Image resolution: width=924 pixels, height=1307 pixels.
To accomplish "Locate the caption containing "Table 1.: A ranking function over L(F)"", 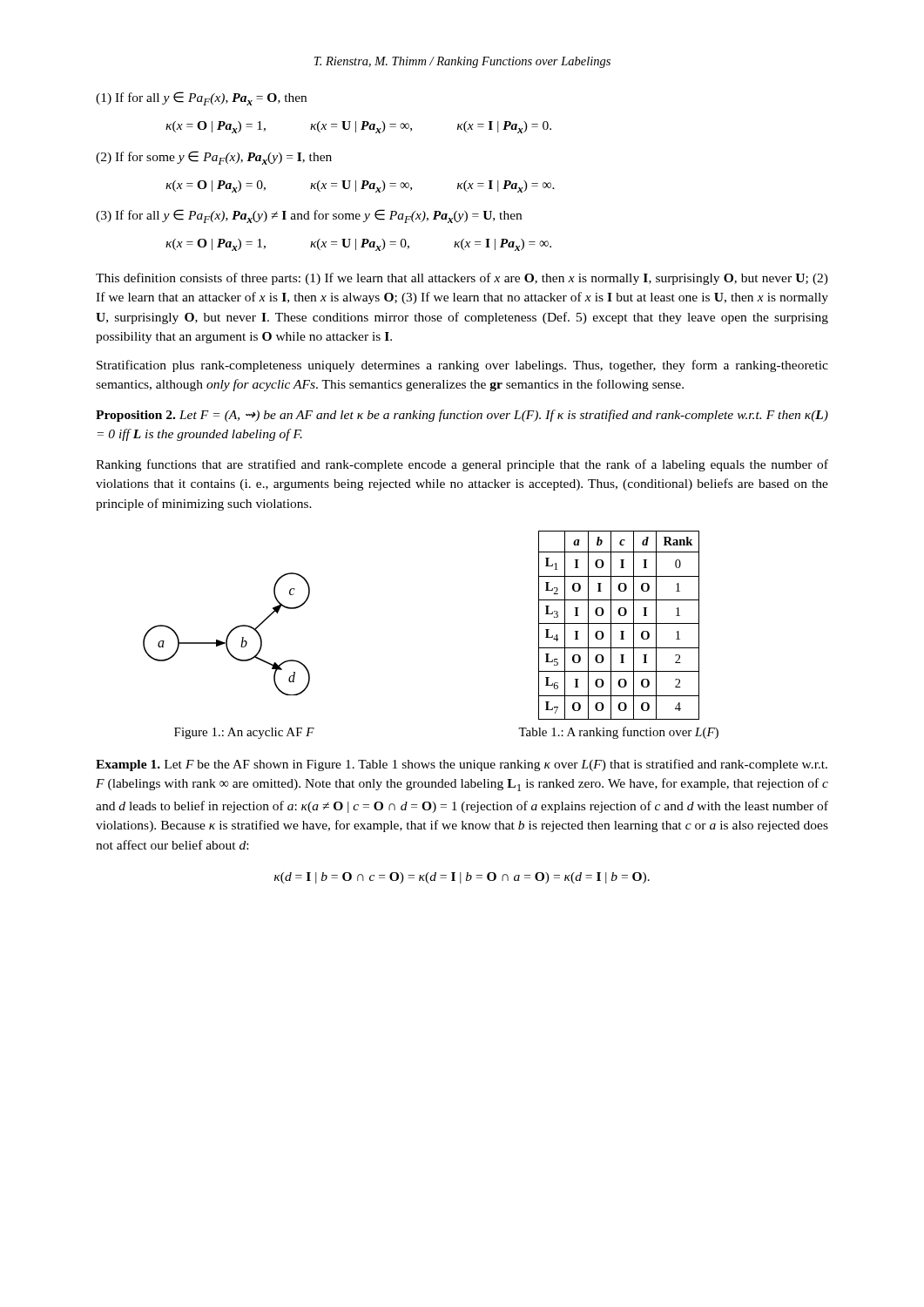I will [x=619, y=732].
